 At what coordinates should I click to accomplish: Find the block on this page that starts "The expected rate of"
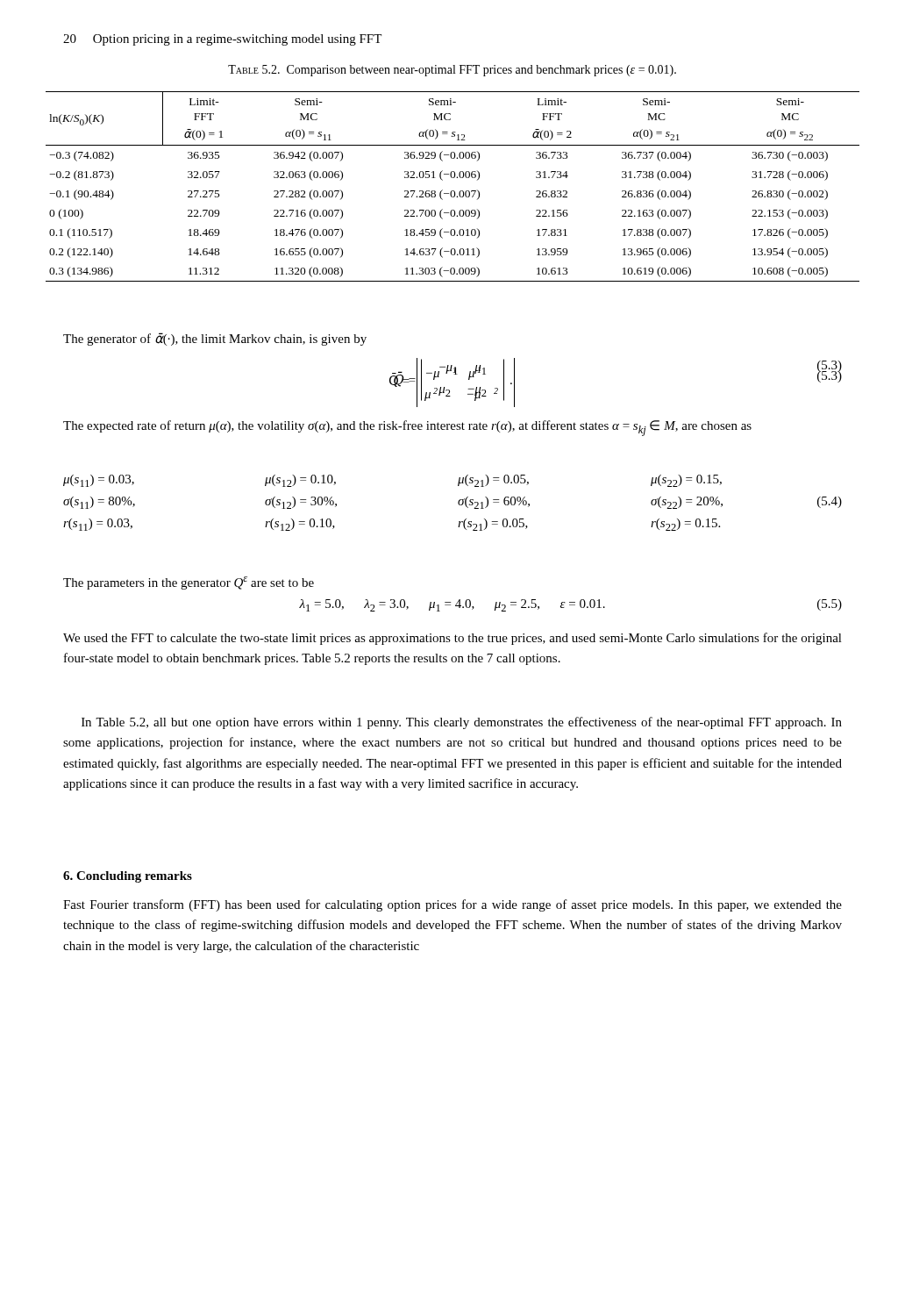point(407,427)
